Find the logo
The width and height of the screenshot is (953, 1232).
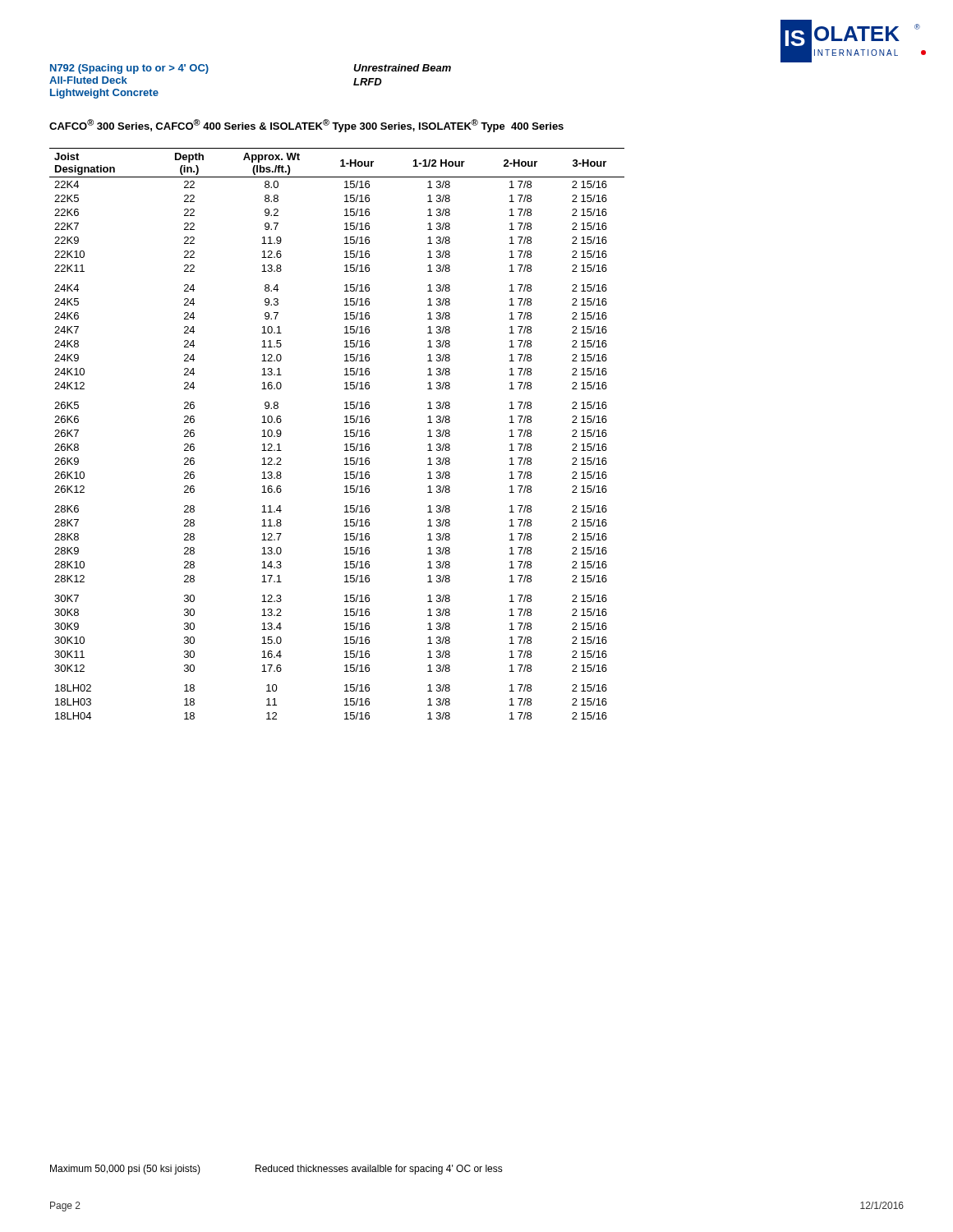pos(854,41)
